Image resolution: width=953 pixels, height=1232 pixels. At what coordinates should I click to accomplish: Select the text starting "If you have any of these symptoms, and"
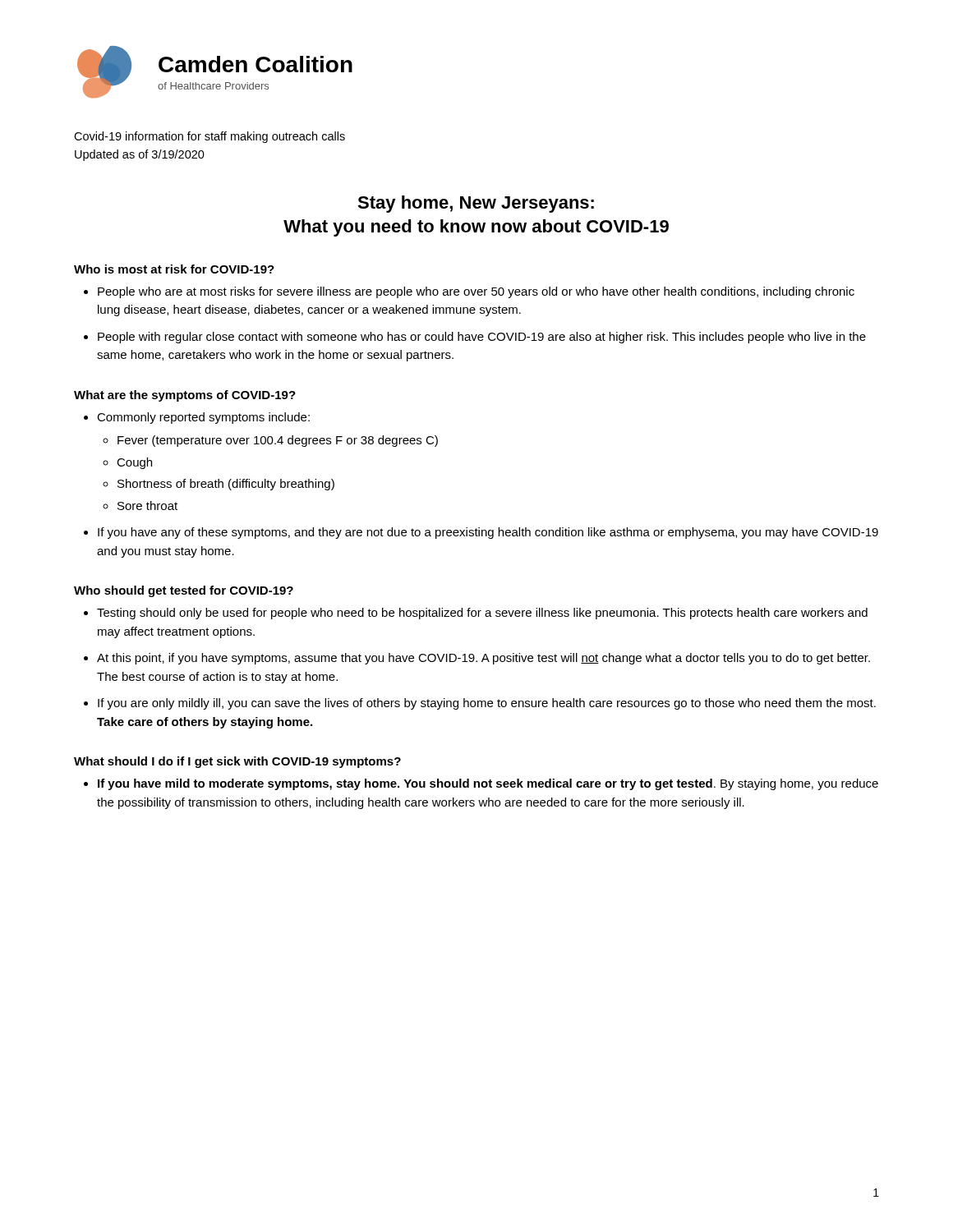(x=488, y=541)
